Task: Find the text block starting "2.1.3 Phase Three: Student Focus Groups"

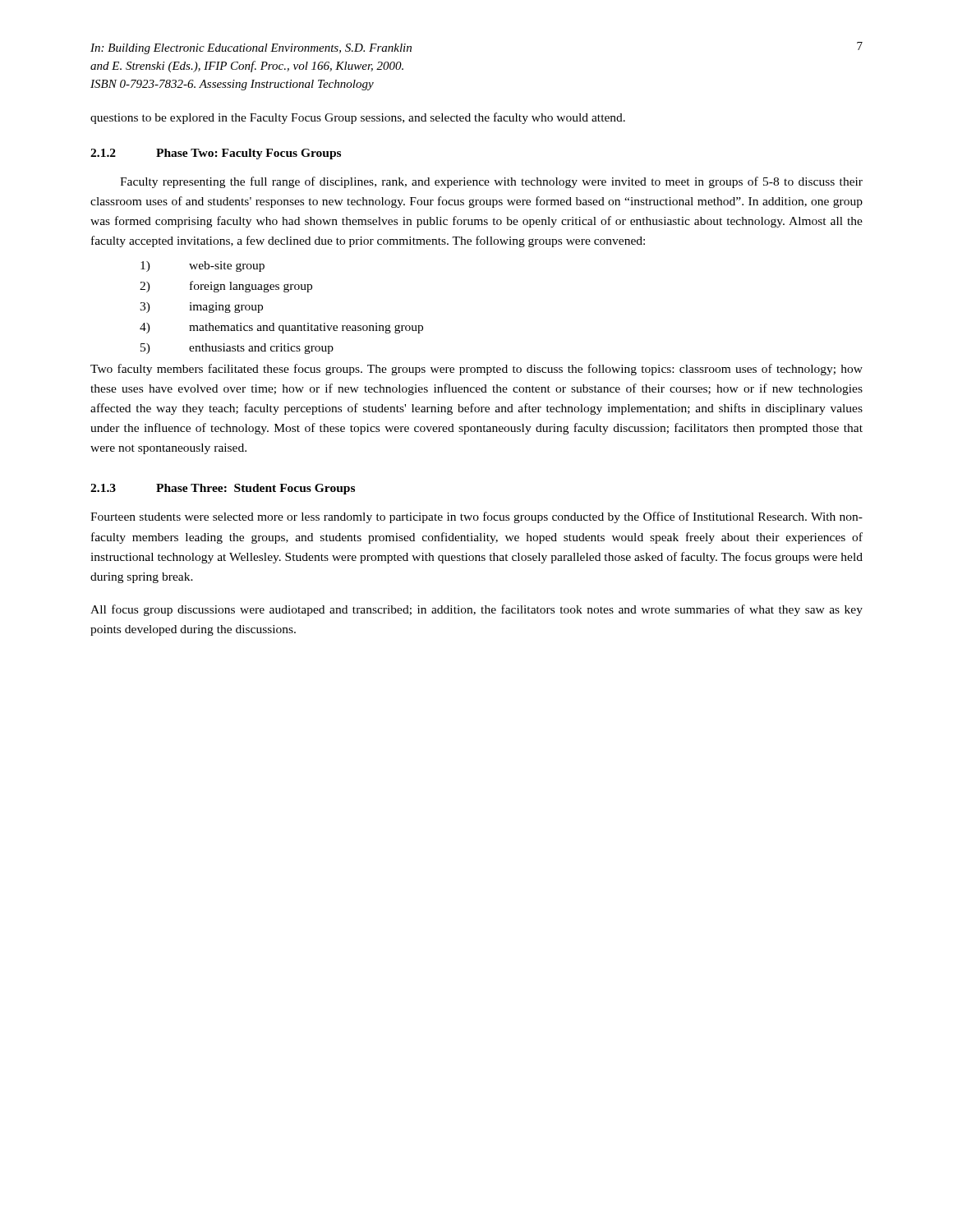Action: (223, 488)
